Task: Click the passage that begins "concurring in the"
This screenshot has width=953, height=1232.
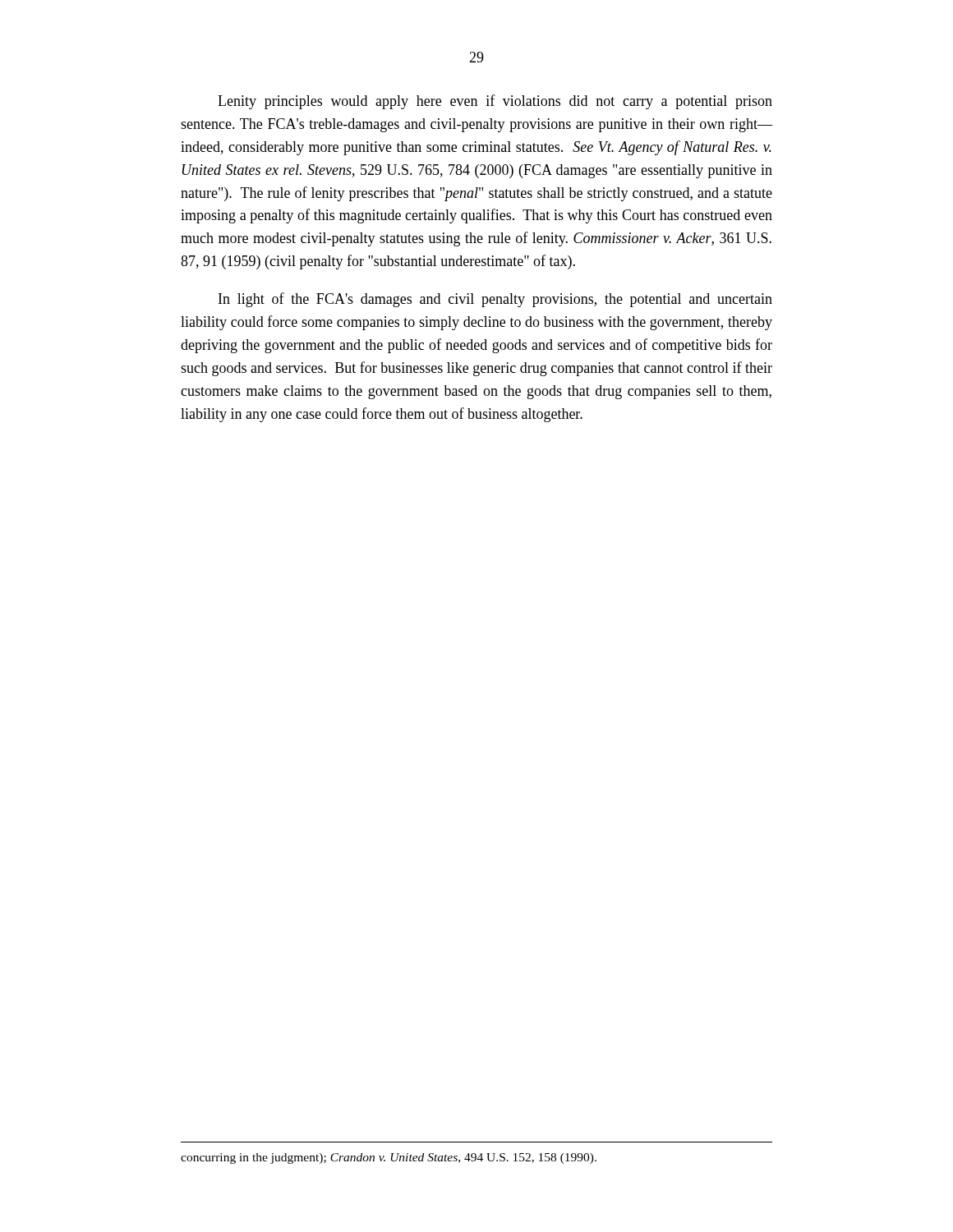Action: click(389, 1157)
